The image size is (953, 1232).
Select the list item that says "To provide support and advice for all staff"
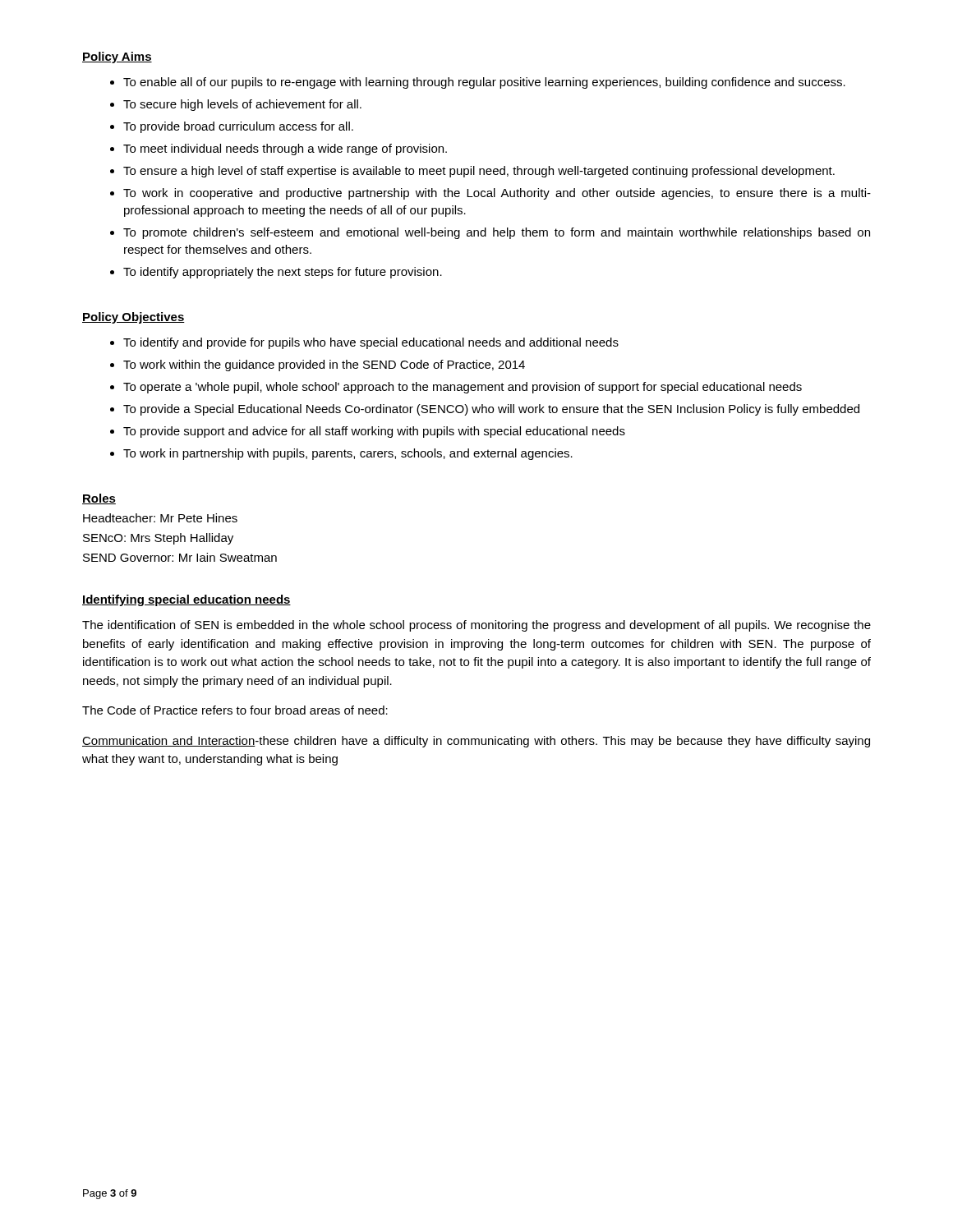pos(374,431)
